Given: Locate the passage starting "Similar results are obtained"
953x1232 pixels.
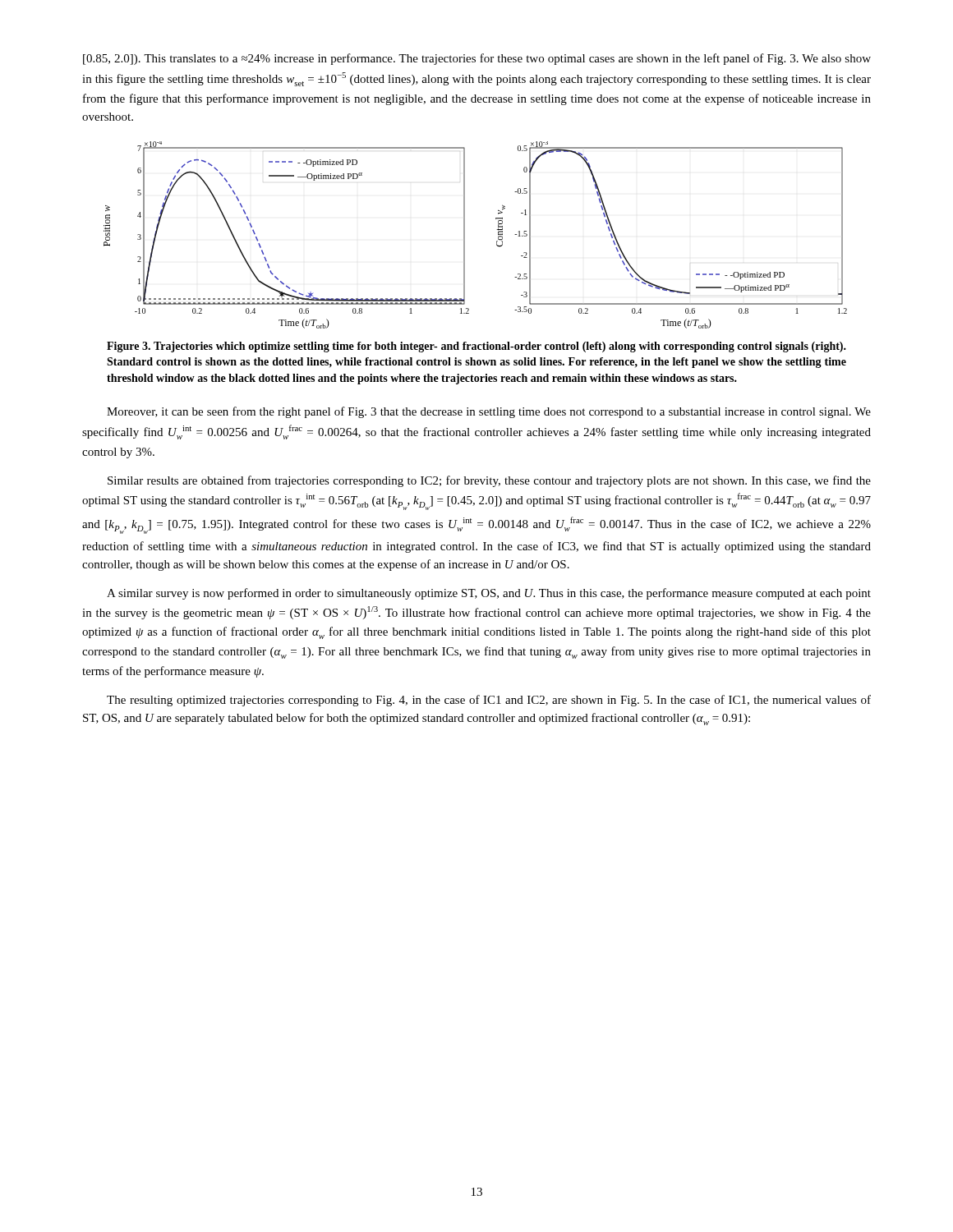Looking at the screenshot, I should tap(476, 522).
